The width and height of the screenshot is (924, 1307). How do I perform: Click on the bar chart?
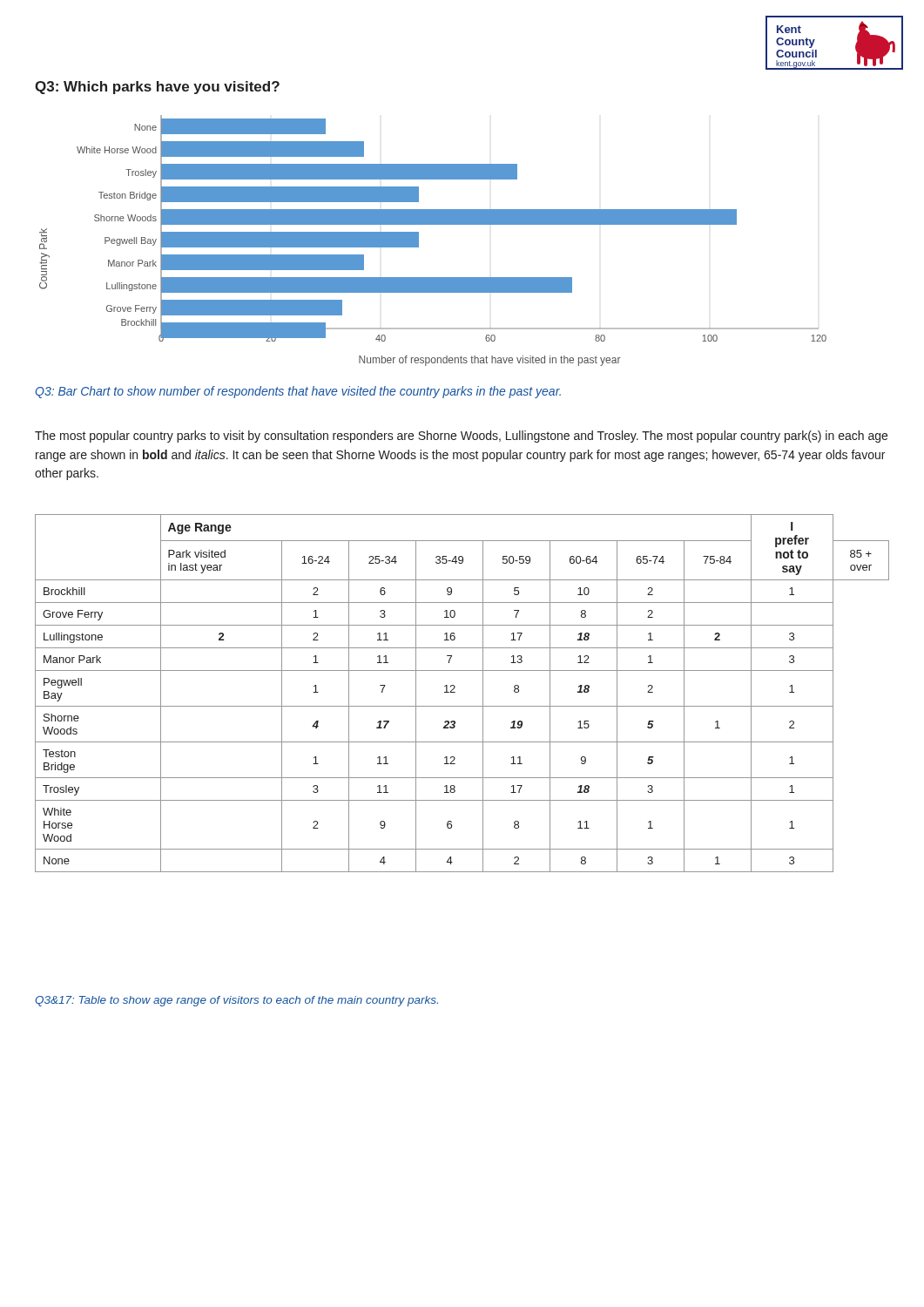coord(449,241)
